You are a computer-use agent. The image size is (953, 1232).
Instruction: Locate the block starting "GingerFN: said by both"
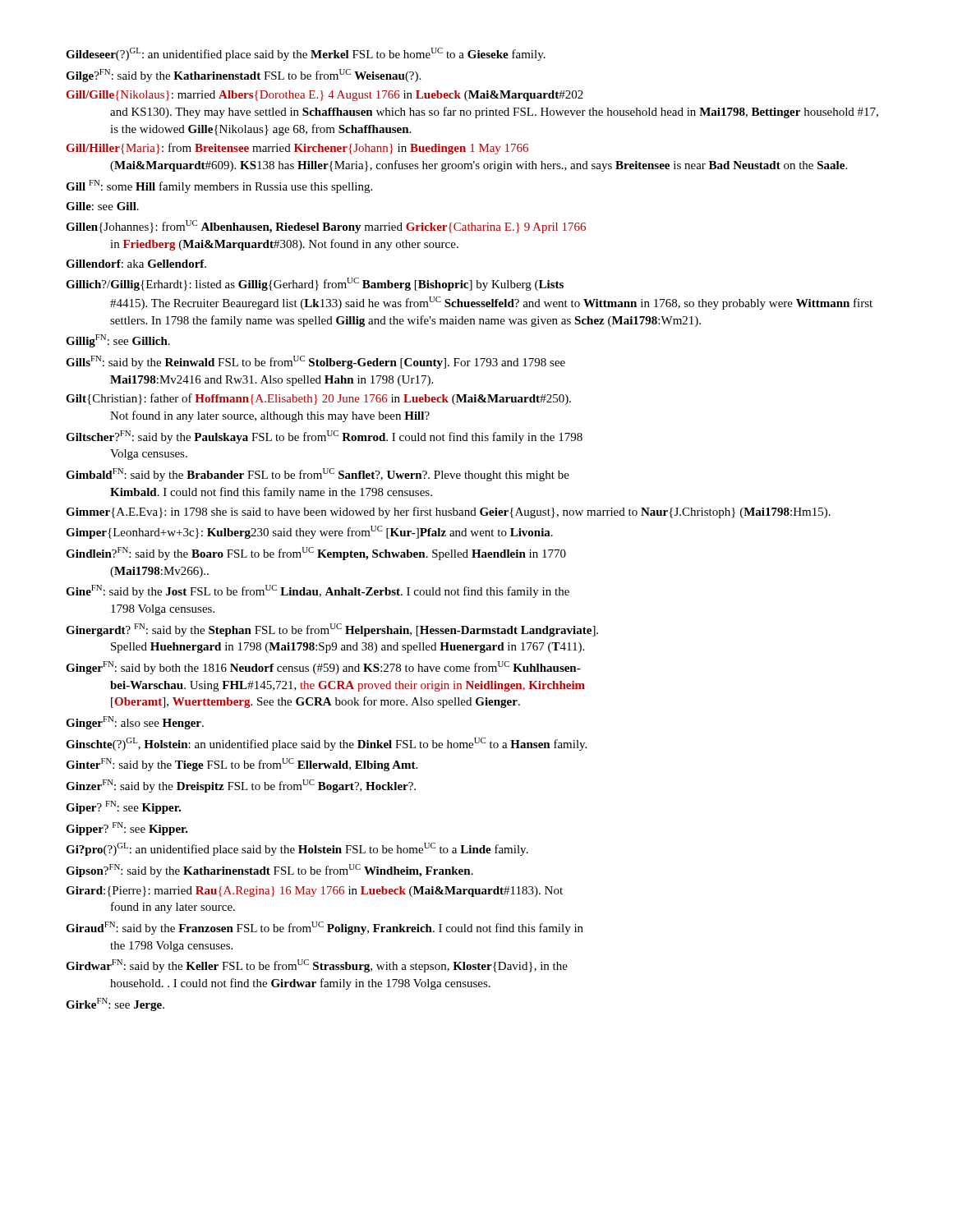(476, 685)
